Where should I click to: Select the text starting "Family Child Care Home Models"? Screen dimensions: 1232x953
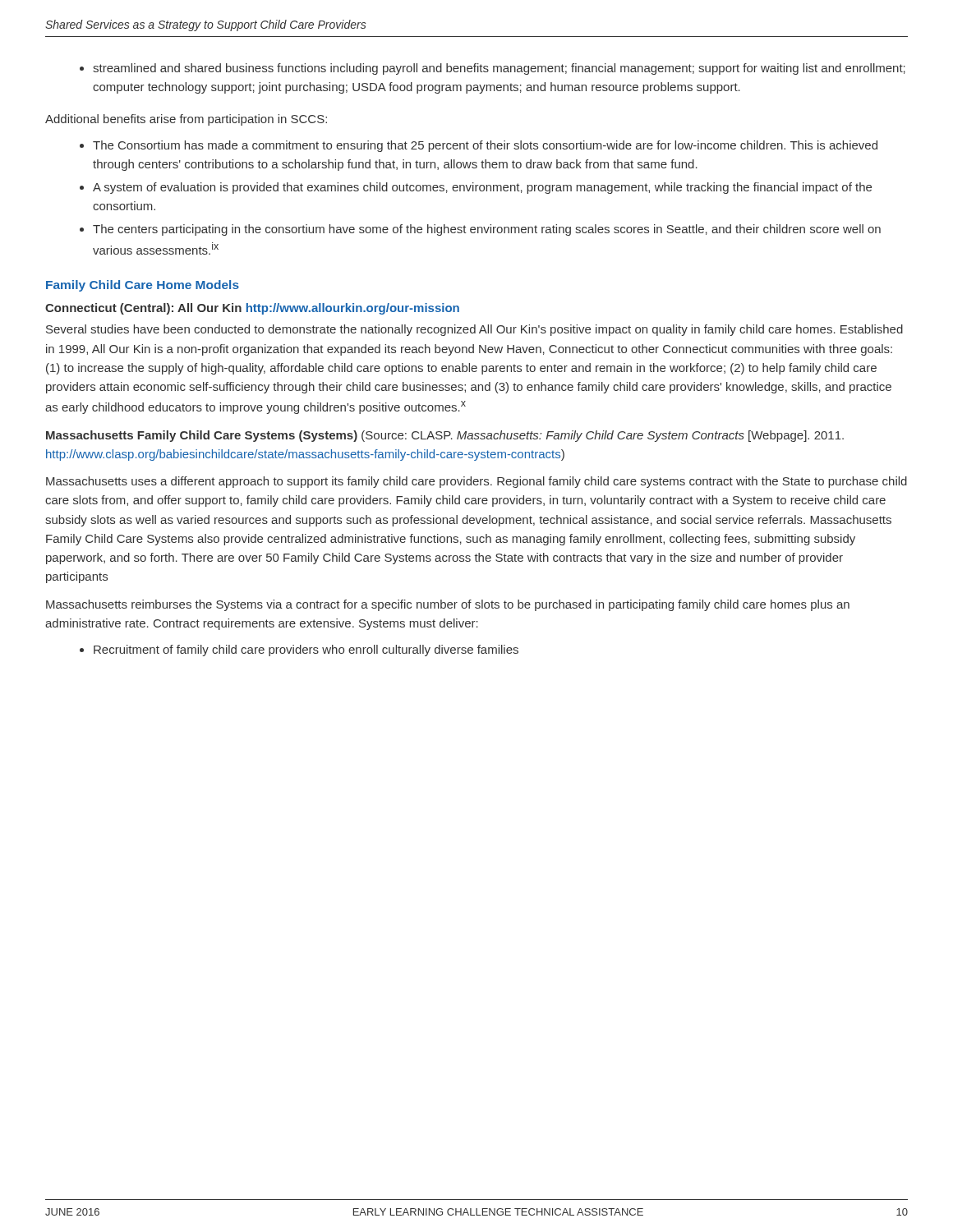point(142,285)
